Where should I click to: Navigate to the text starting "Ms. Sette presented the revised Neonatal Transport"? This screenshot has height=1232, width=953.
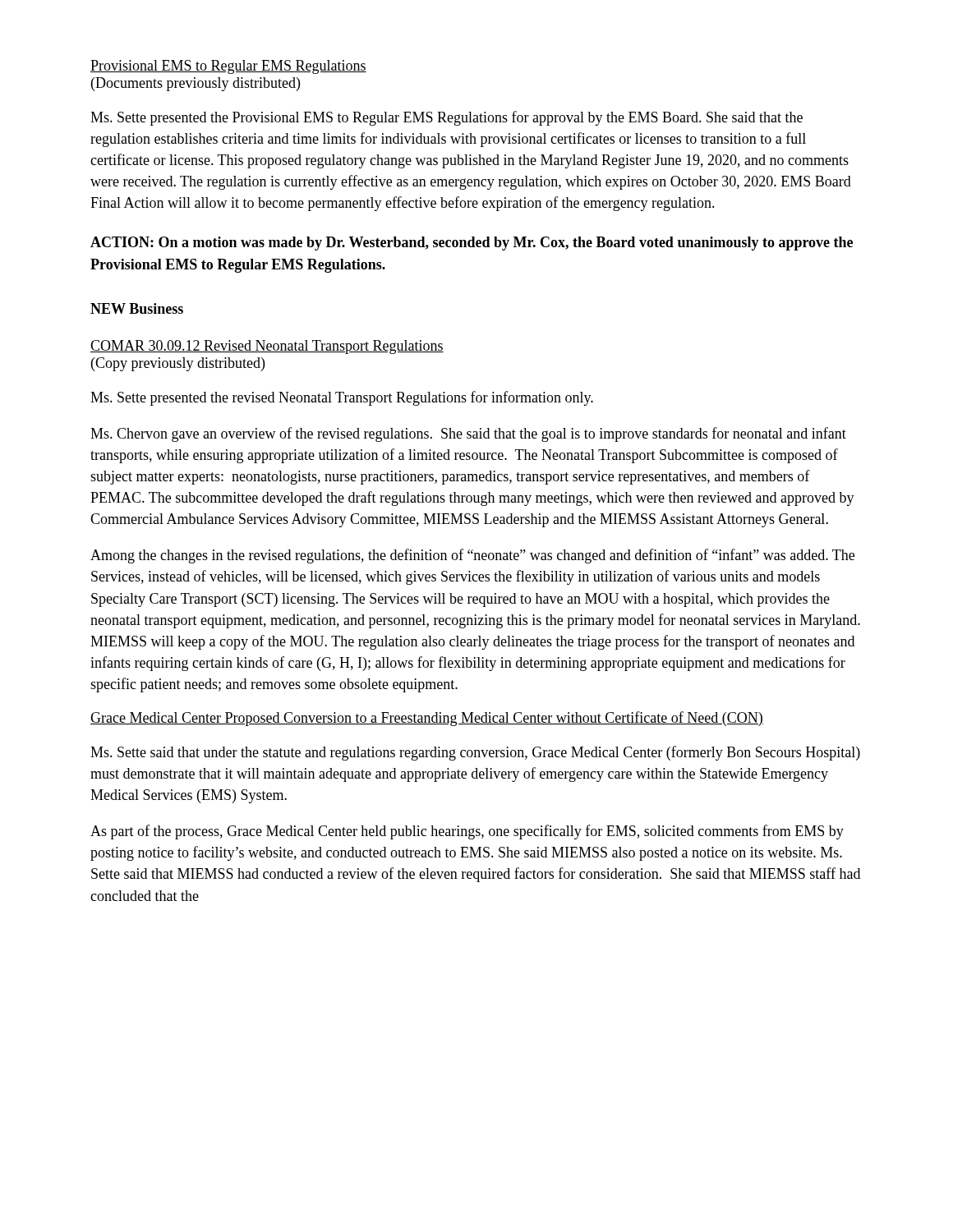476,397
